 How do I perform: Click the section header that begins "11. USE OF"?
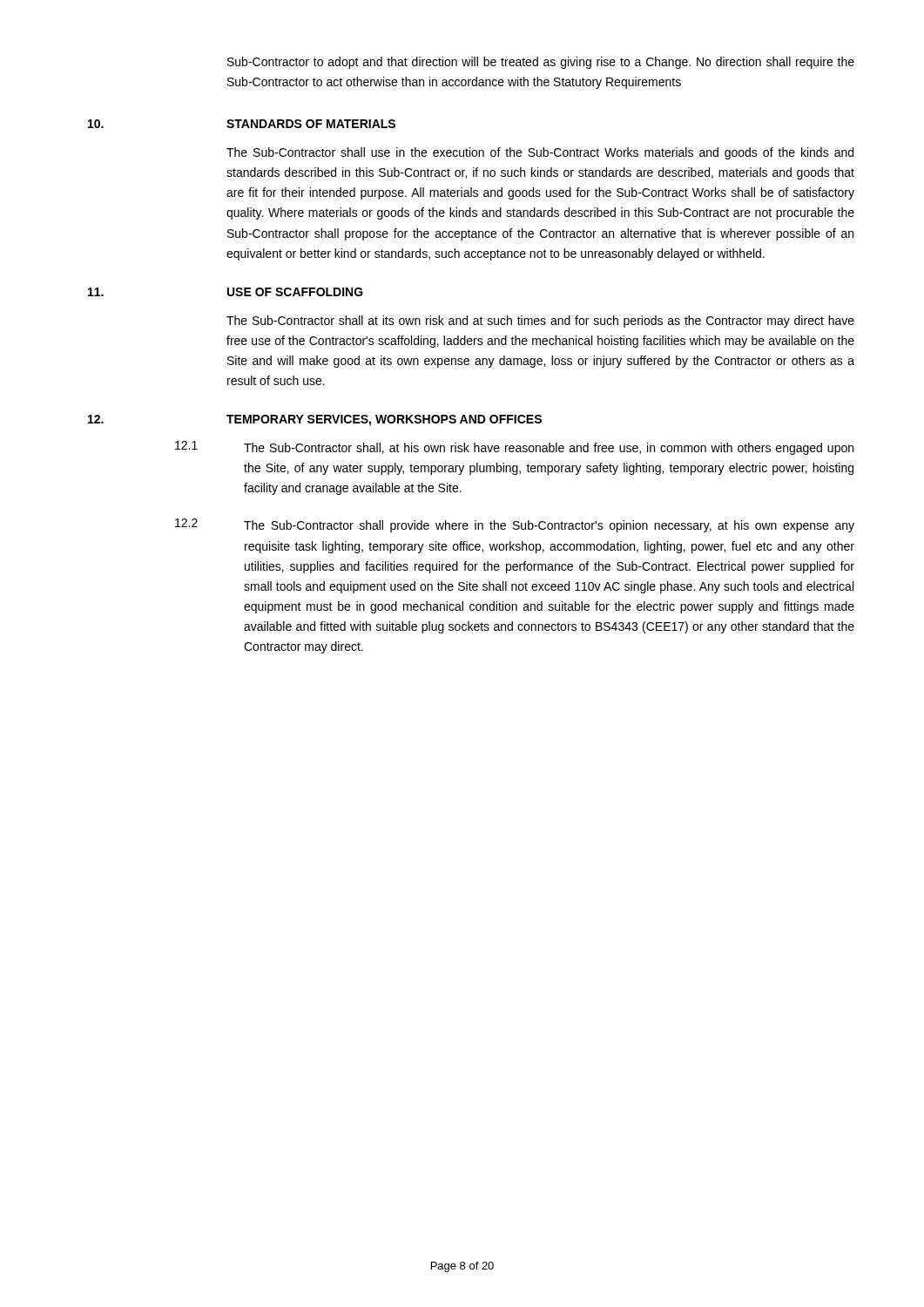pos(225,292)
